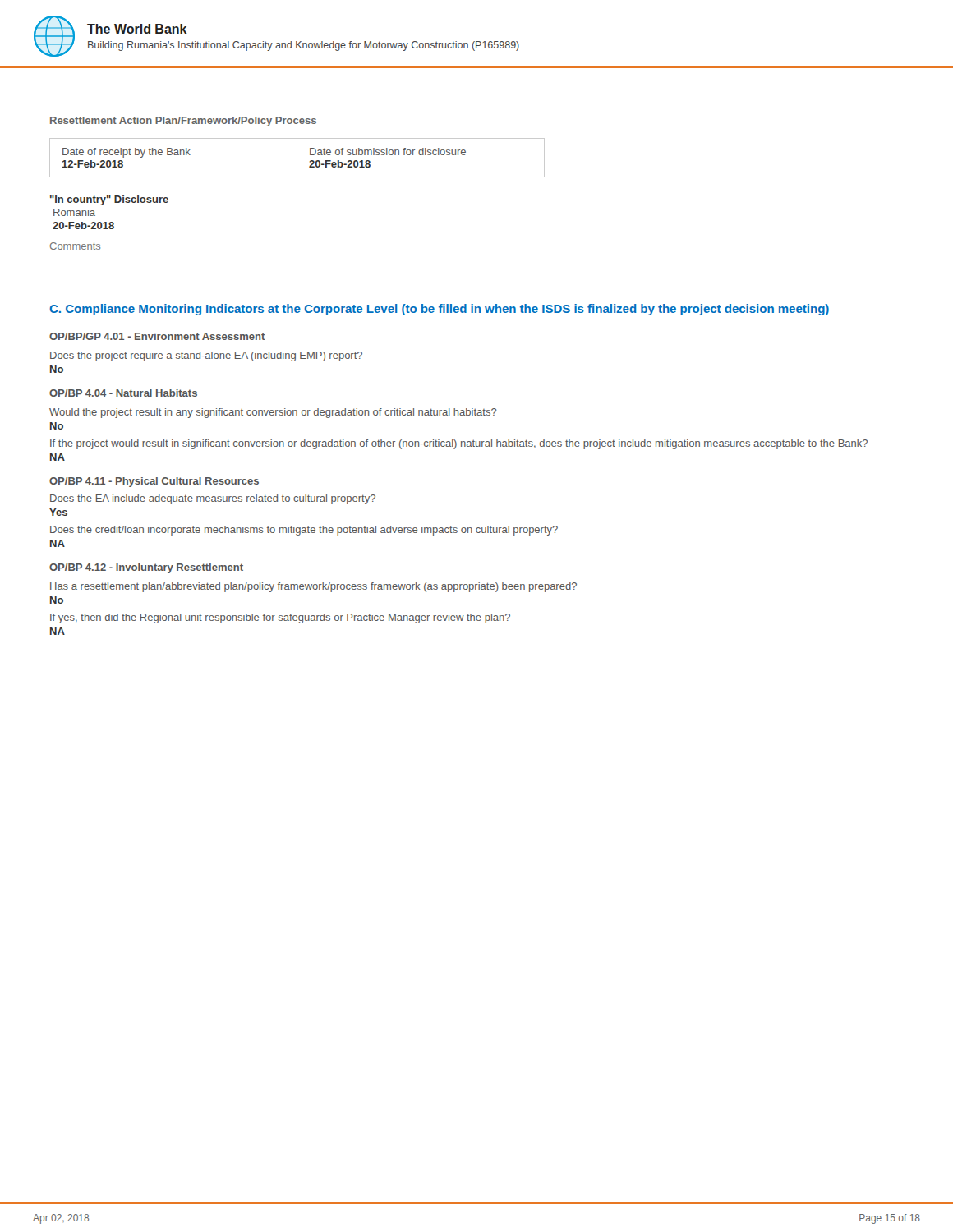Find the block on this page that starts "Does the project require a"
953x1232 pixels.
pos(206,355)
